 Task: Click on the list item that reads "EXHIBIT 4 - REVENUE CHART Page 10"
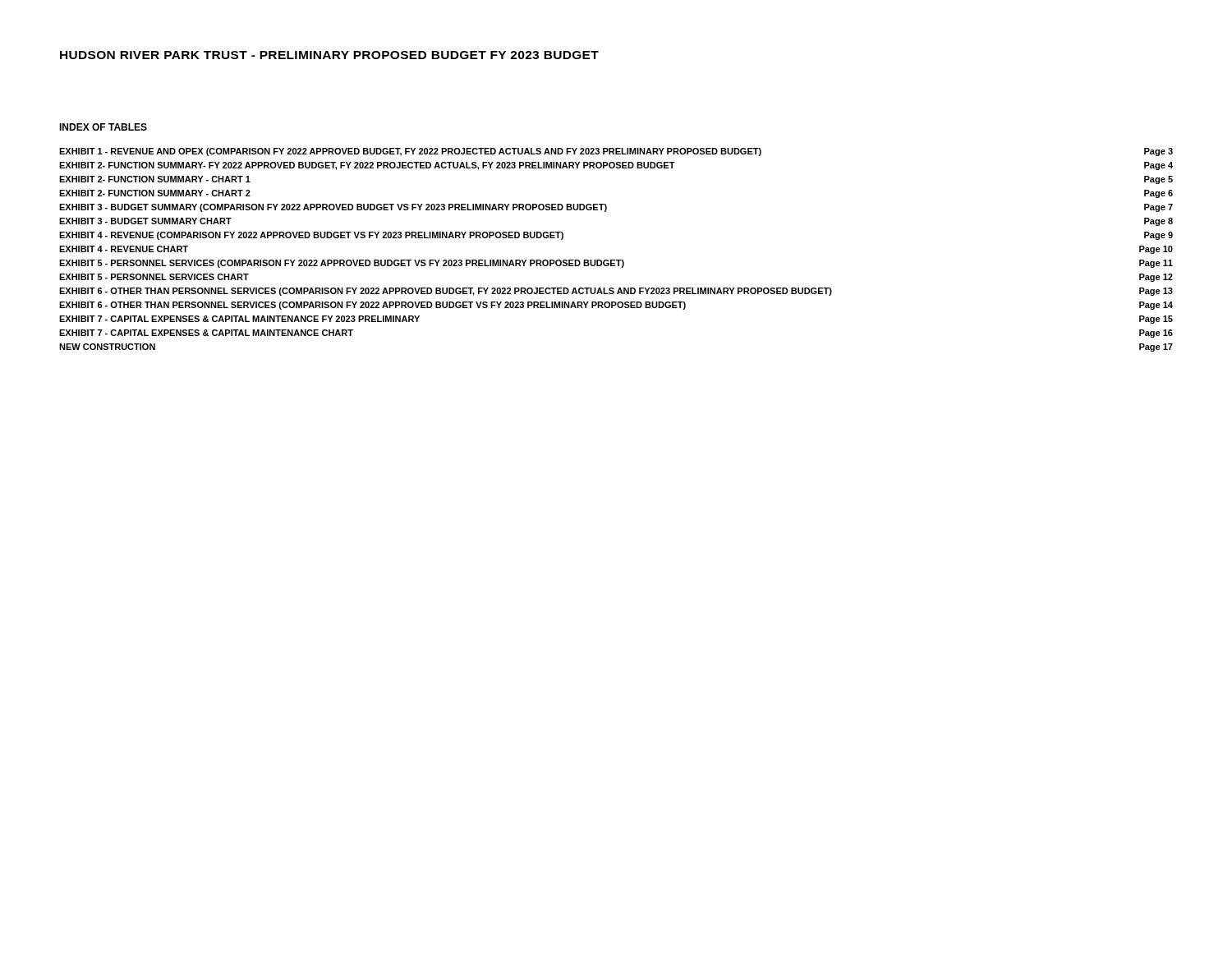point(616,249)
